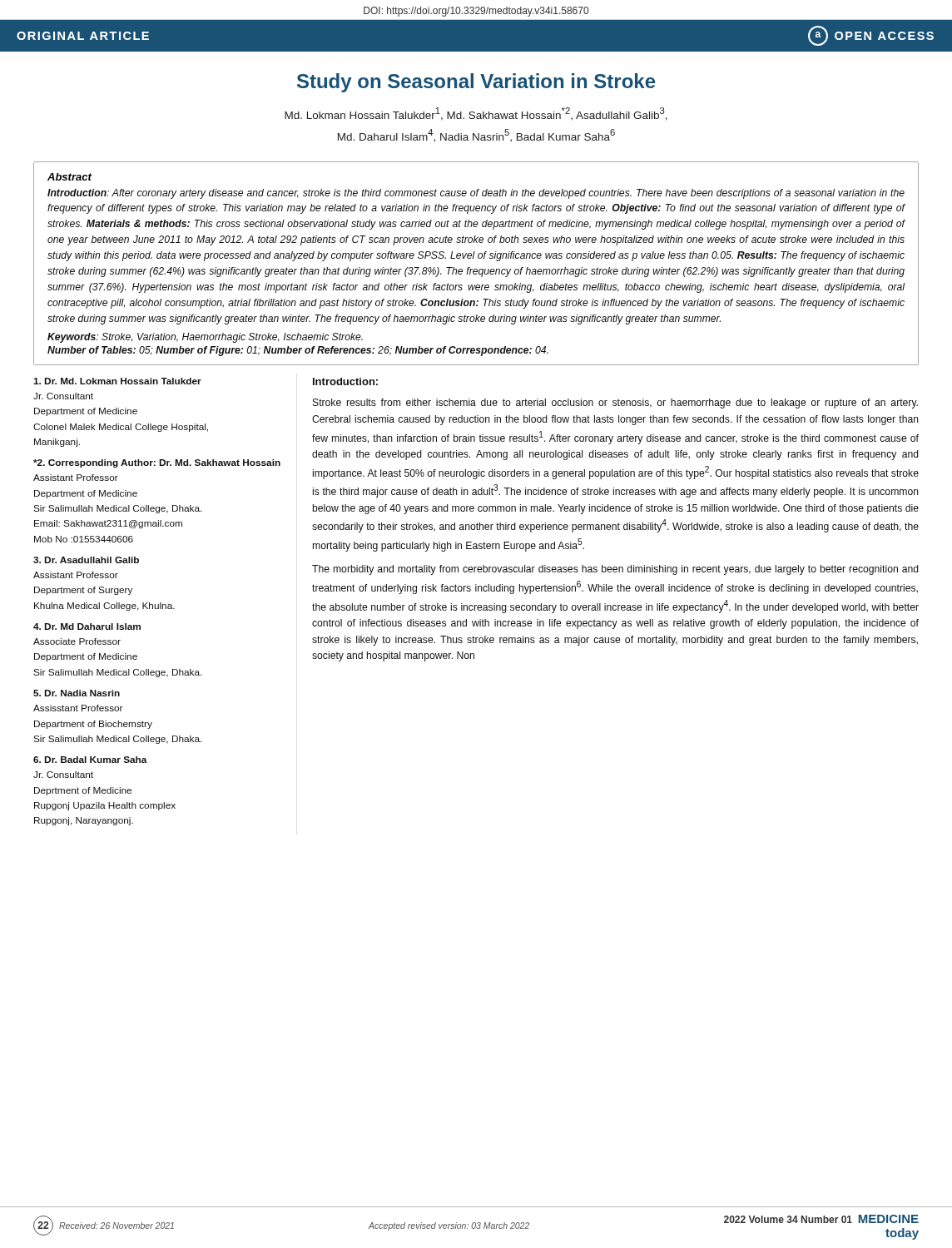Navigate to the text starting "Stroke results from either ischemia due"
Screen dimensions: 1248x952
pos(615,474)
